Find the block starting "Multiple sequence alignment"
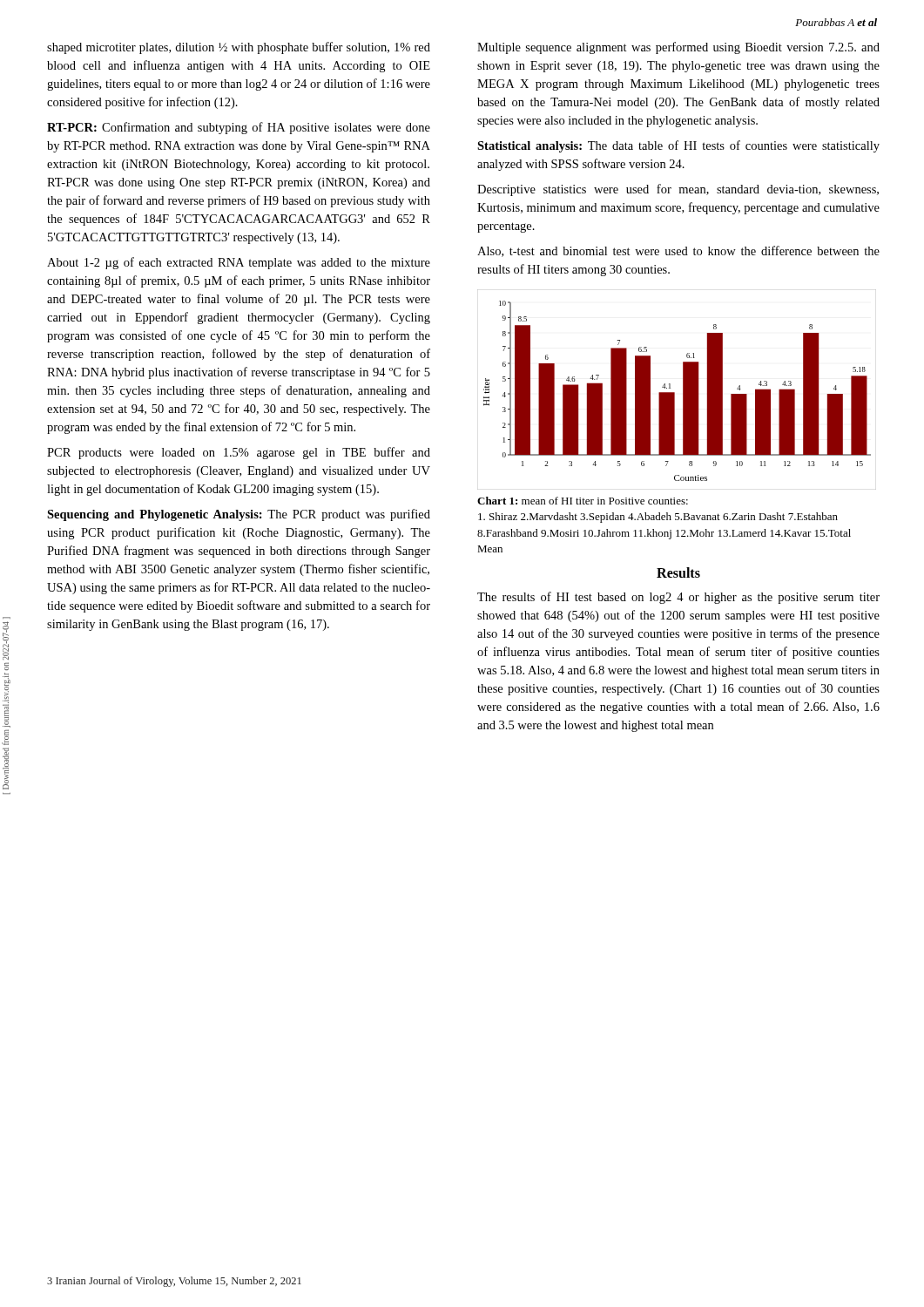This screenshot has height=1307, width=924. (x=678, y=84)
